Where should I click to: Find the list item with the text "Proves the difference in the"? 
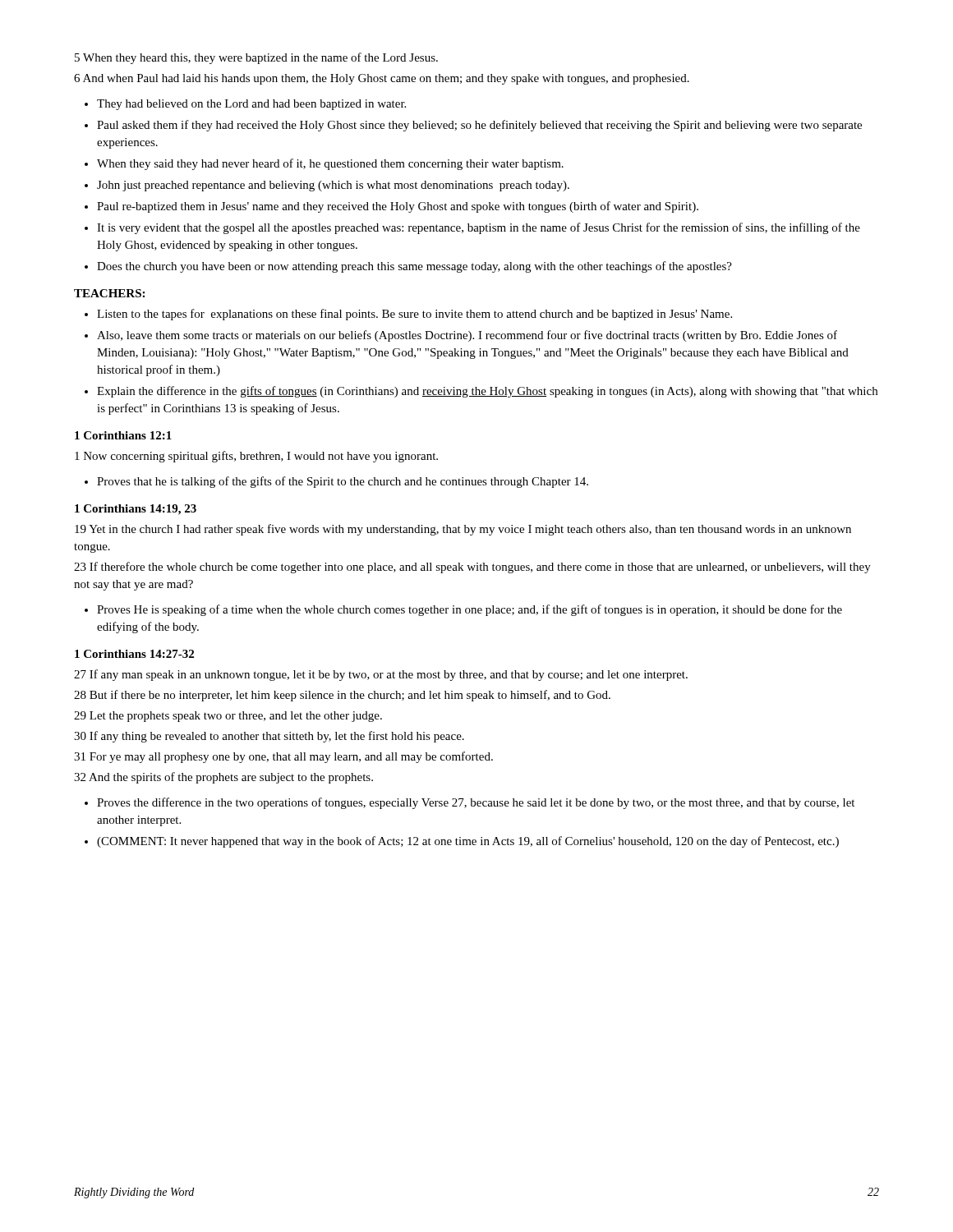476,811
